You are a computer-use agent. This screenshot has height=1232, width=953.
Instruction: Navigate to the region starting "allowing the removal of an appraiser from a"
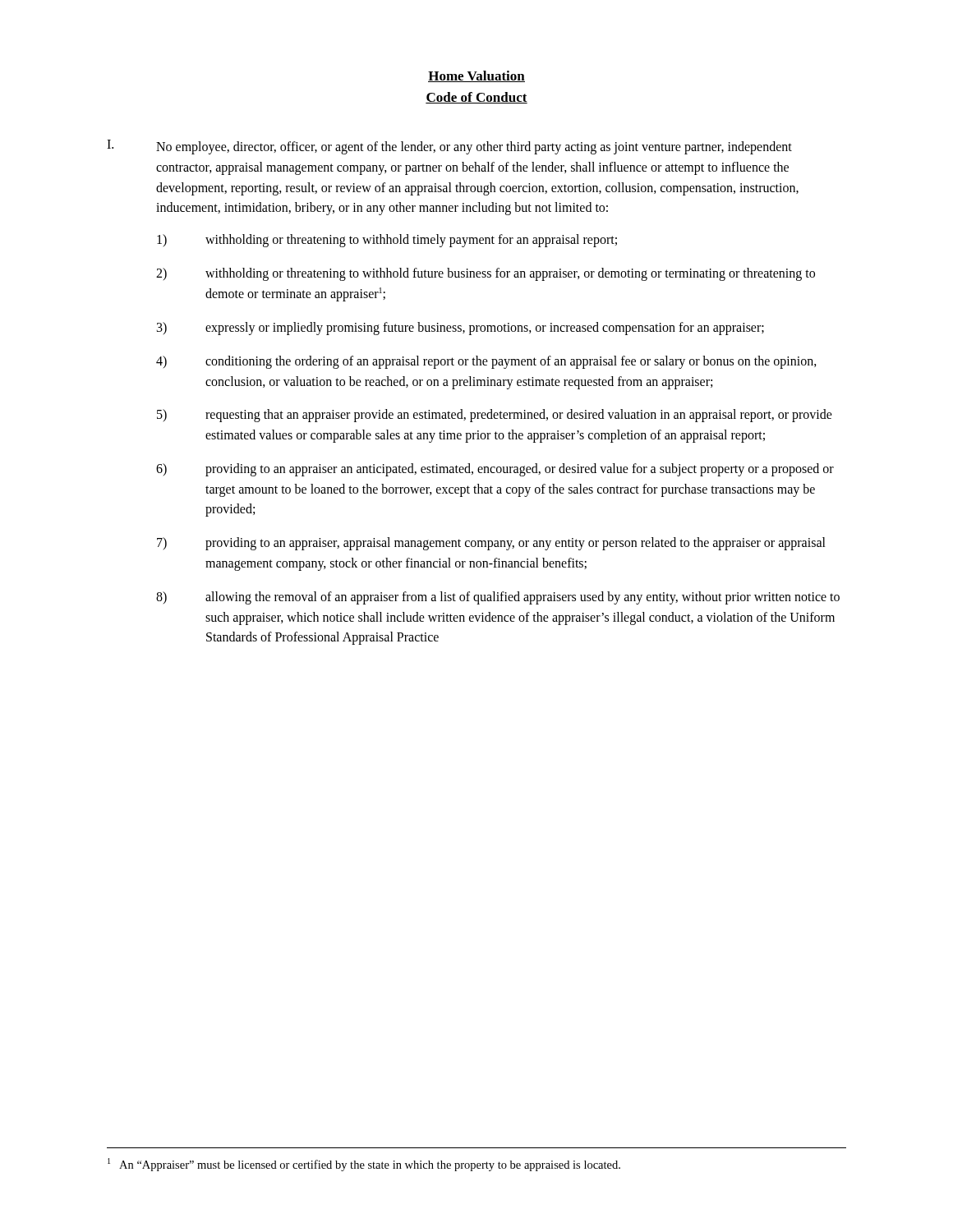[x=523, y=617]
